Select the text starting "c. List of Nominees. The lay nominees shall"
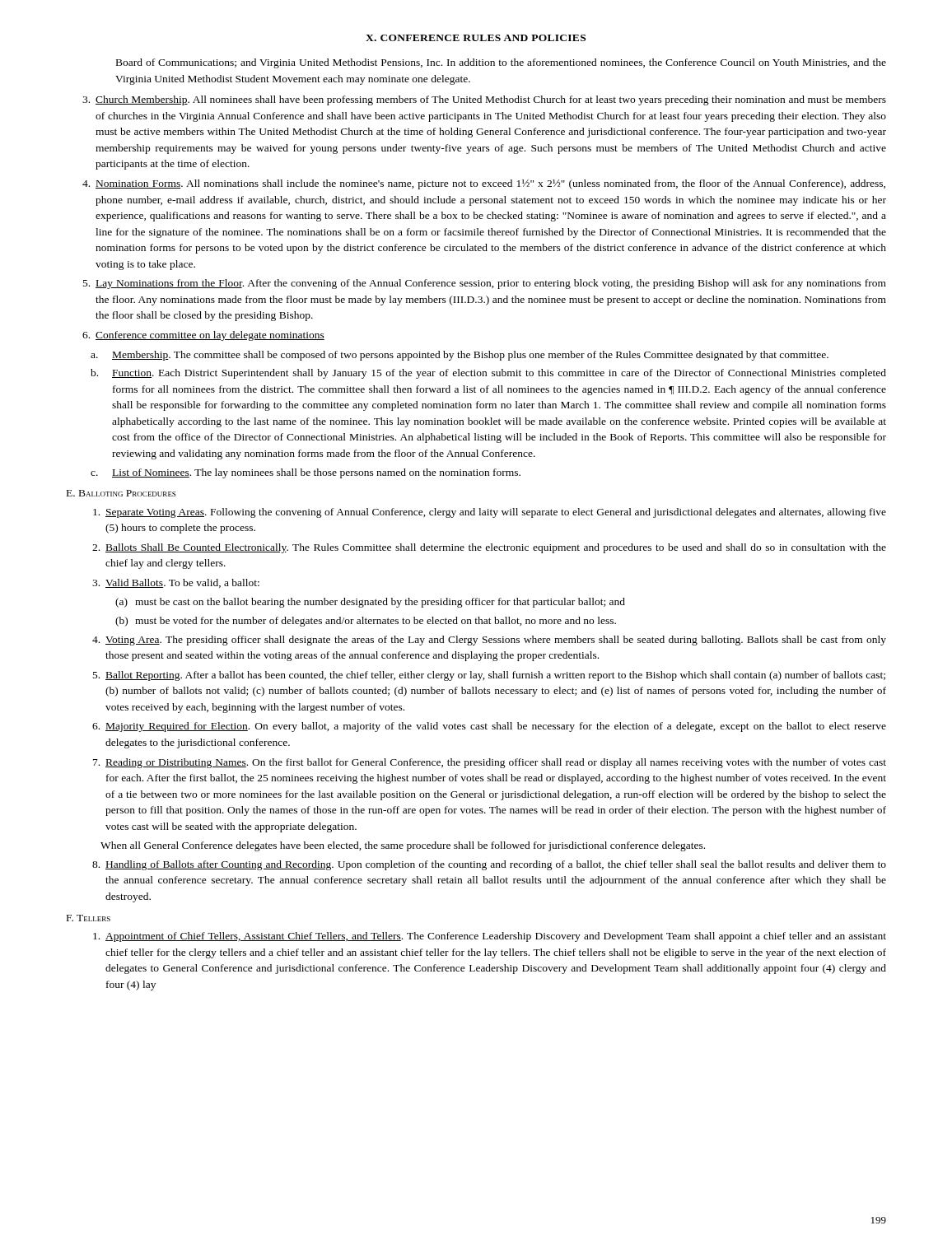 [x=488, y=472]
